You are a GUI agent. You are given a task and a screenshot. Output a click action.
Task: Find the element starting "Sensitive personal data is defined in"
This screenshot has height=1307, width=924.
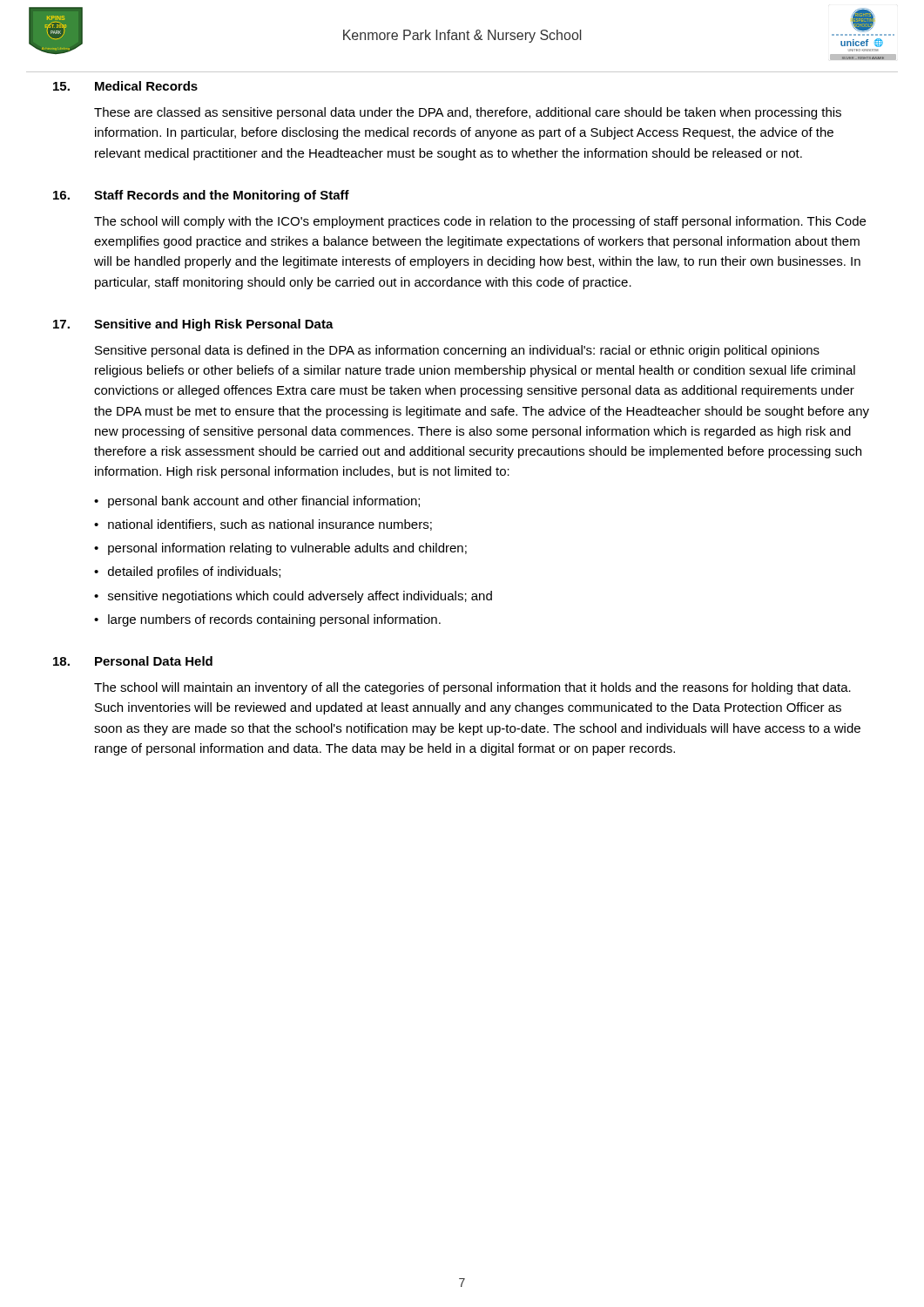(482, 410)
